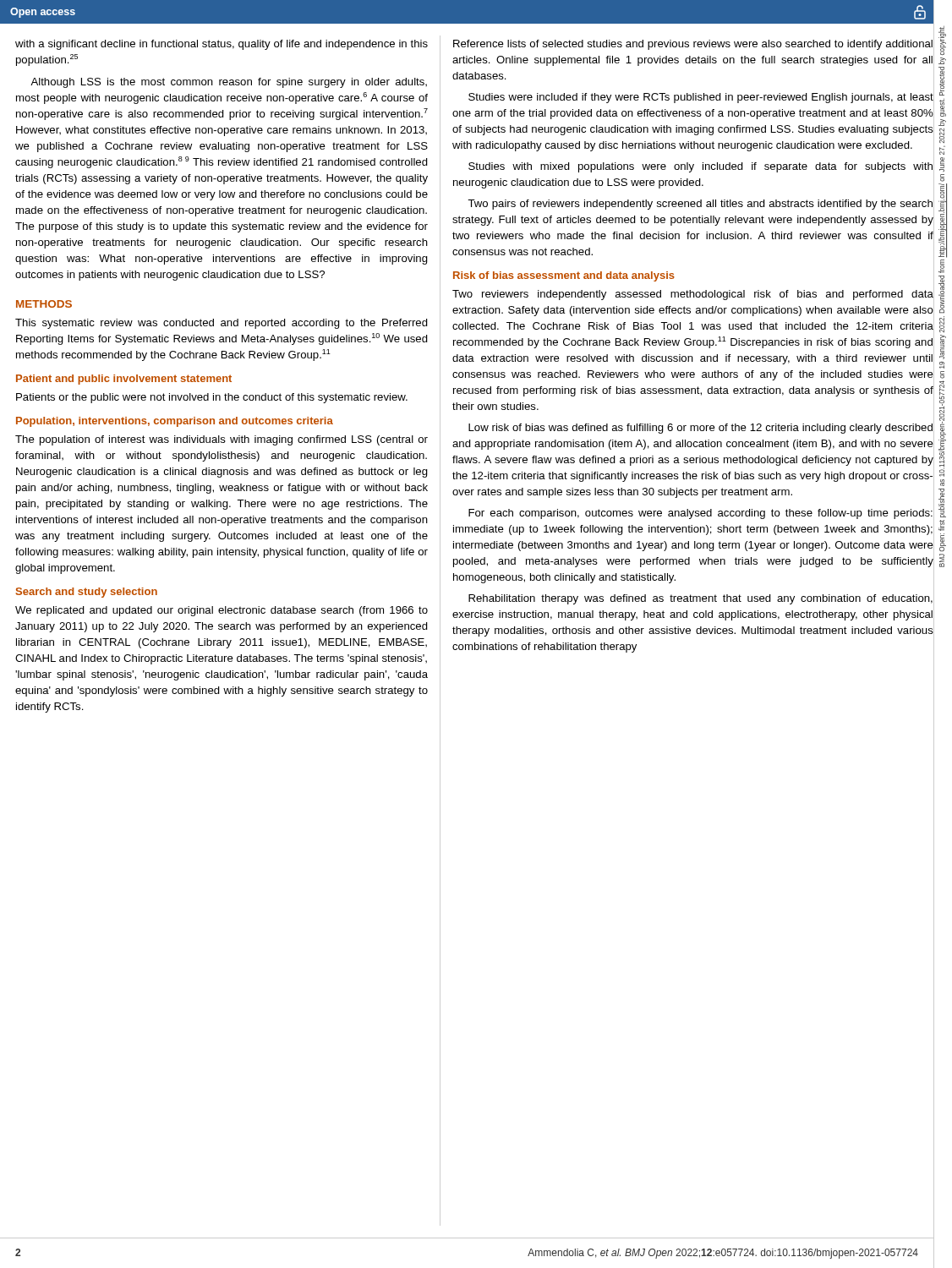Locate the text starting "Patient and public involvement"
The width and height of the screenshot is (952, 1268).
[124, 379]
